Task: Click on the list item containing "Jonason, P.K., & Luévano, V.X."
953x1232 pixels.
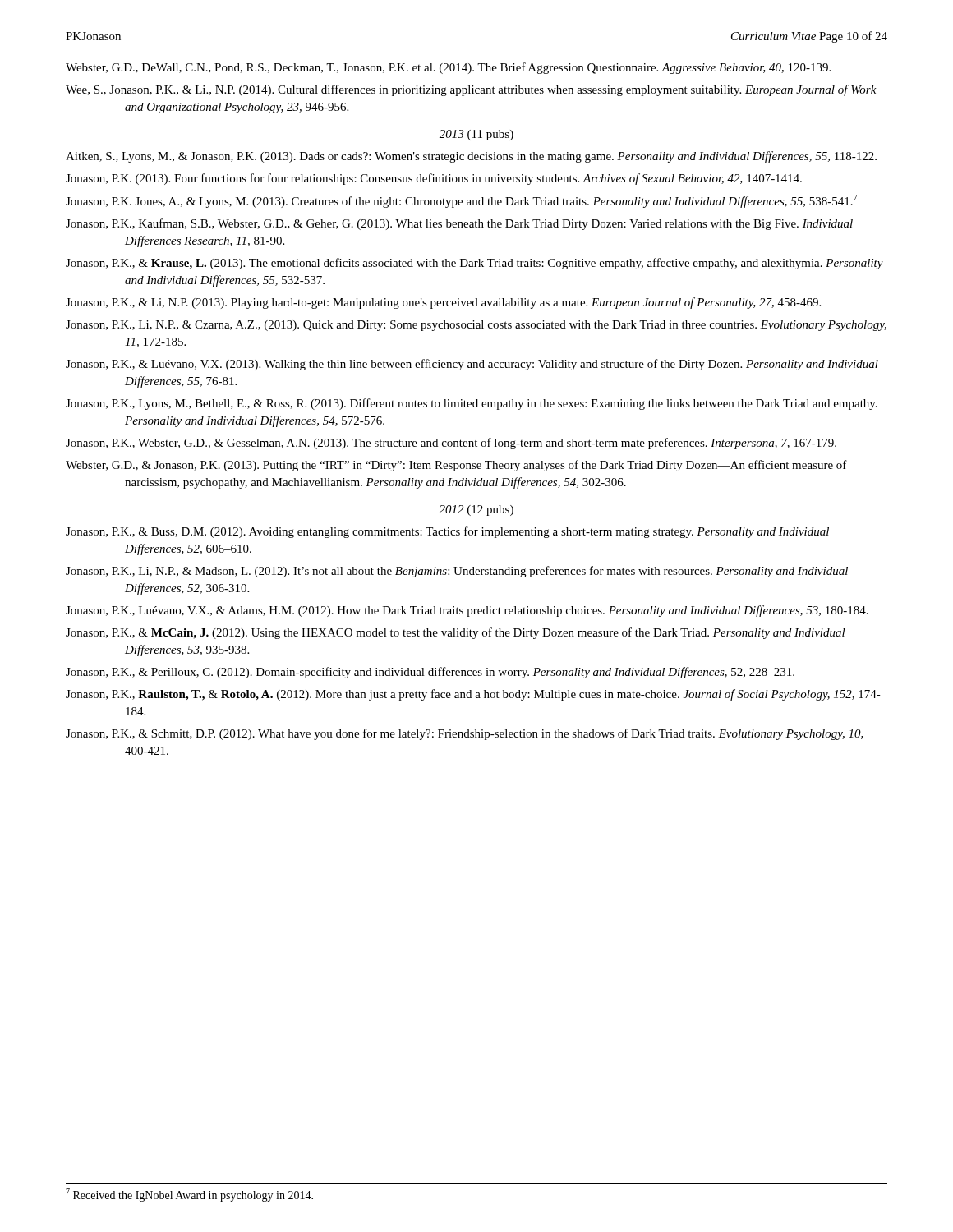Action: tap(472, 372)
